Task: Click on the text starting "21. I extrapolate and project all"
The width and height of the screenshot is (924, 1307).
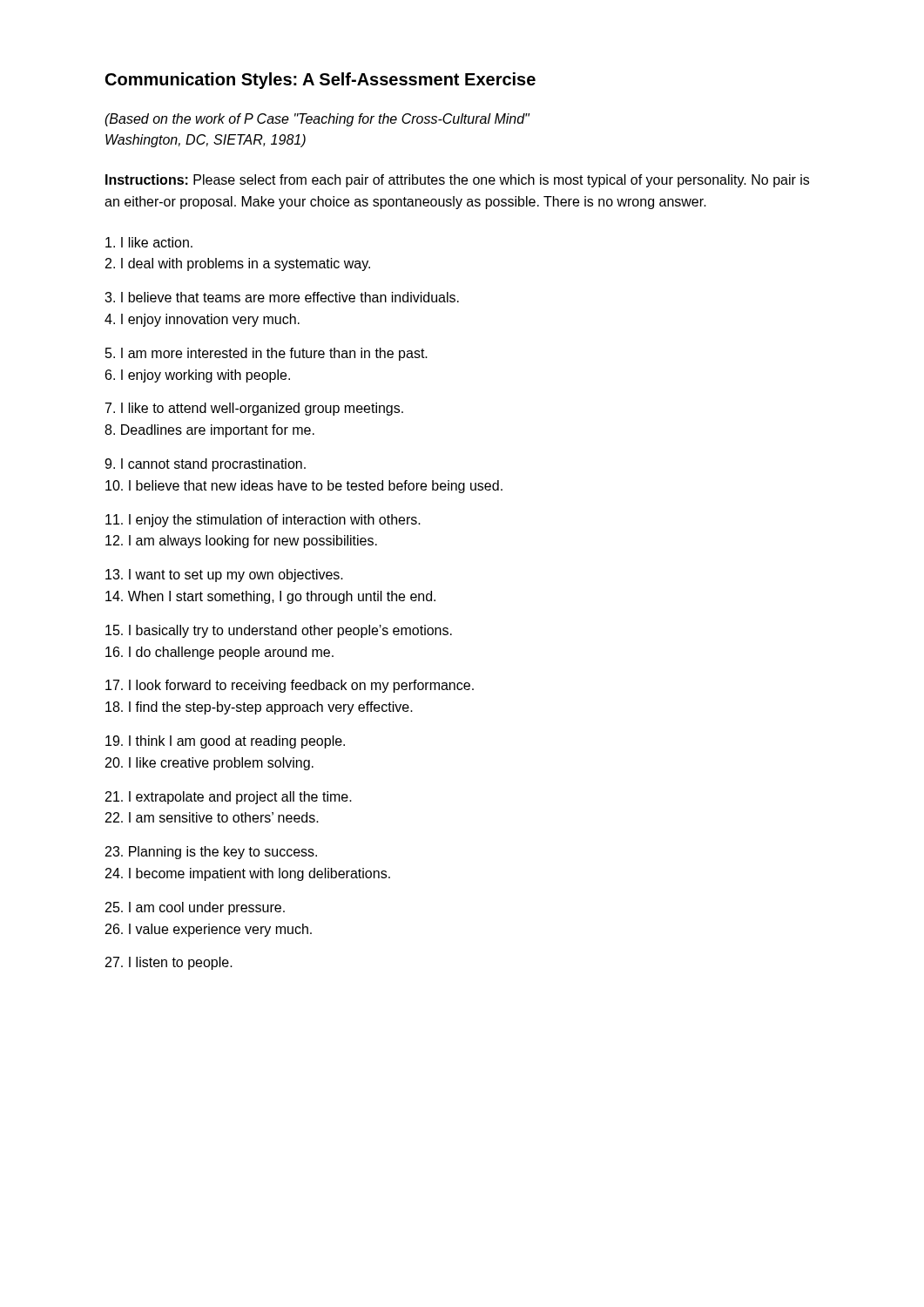Action: [228, 796]
